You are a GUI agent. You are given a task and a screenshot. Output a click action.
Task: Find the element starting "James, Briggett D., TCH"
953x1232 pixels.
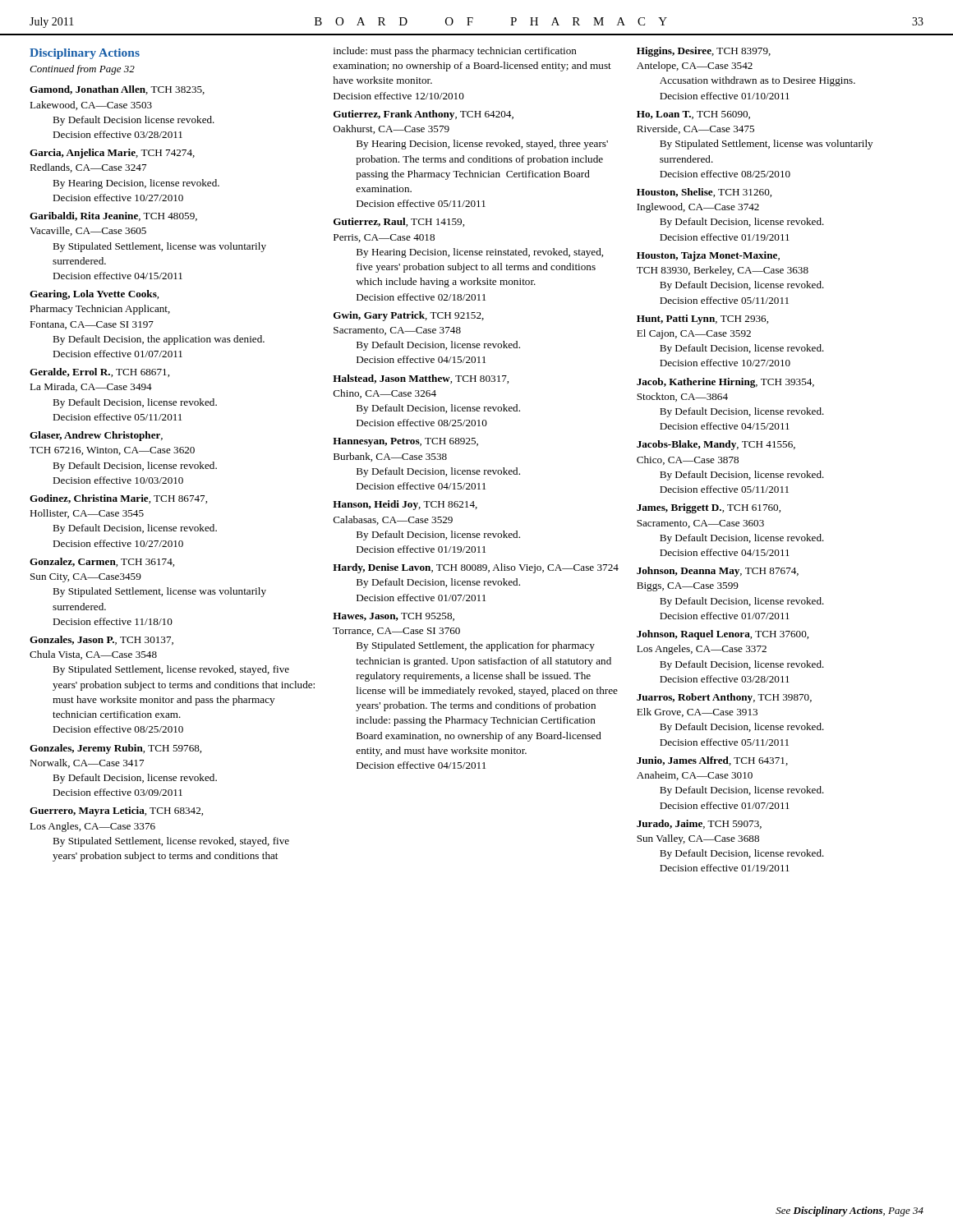point(780,531)
